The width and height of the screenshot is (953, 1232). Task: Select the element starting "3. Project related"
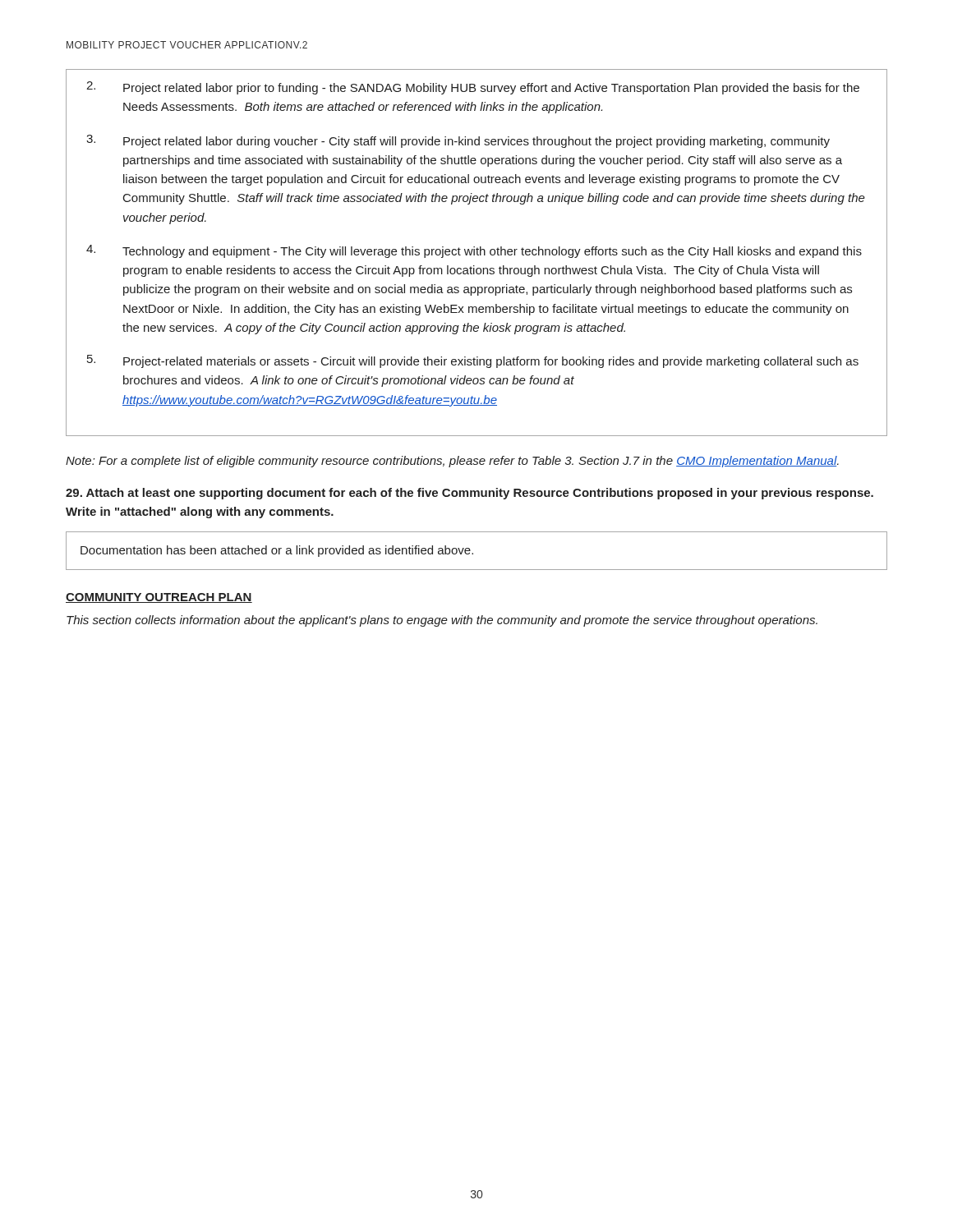[476, 179]
